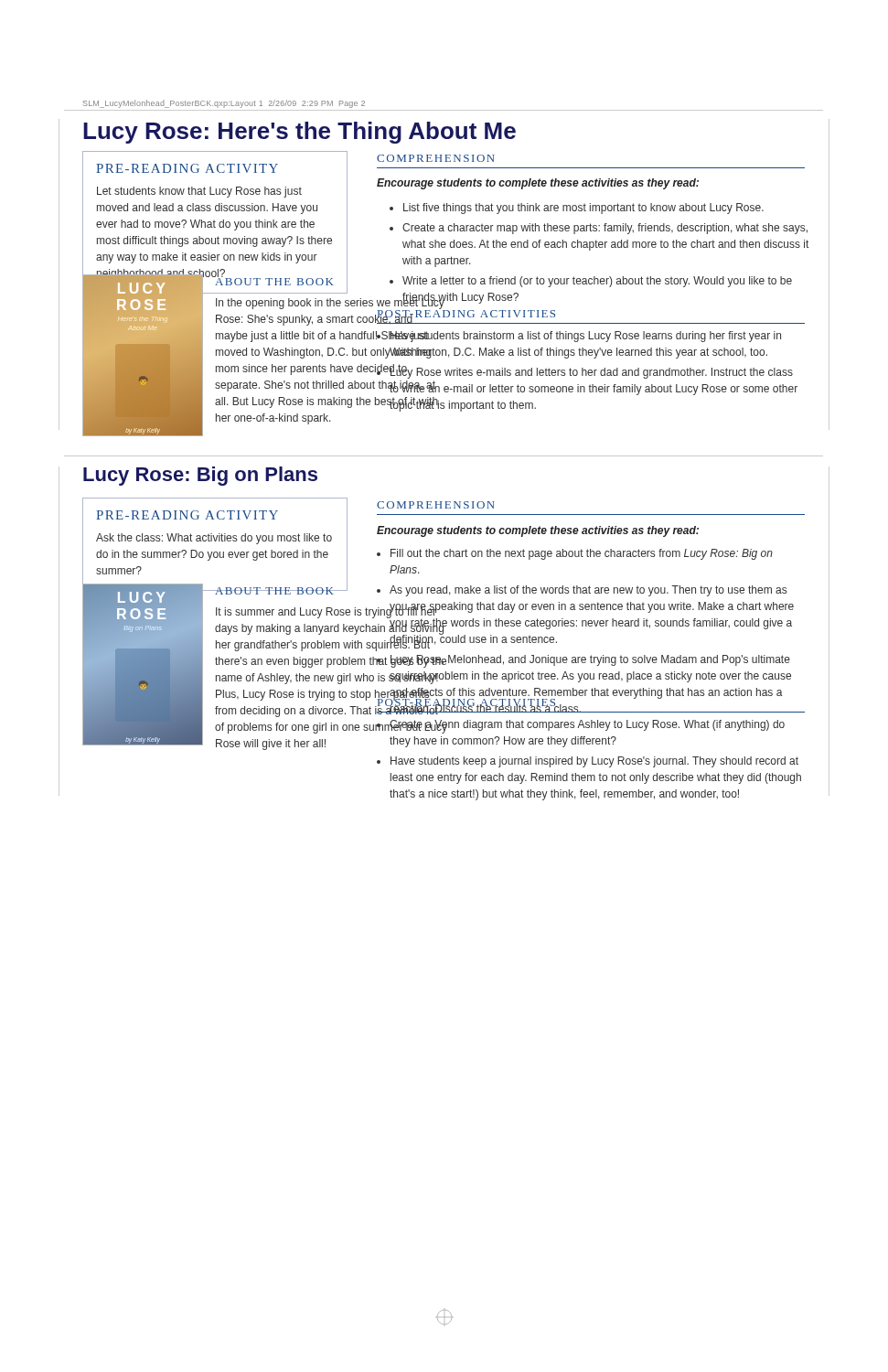
Task: Locate the section header that reads "PRE-READING ACTIVITY Let students know that Lucy"
Action: 215,221
